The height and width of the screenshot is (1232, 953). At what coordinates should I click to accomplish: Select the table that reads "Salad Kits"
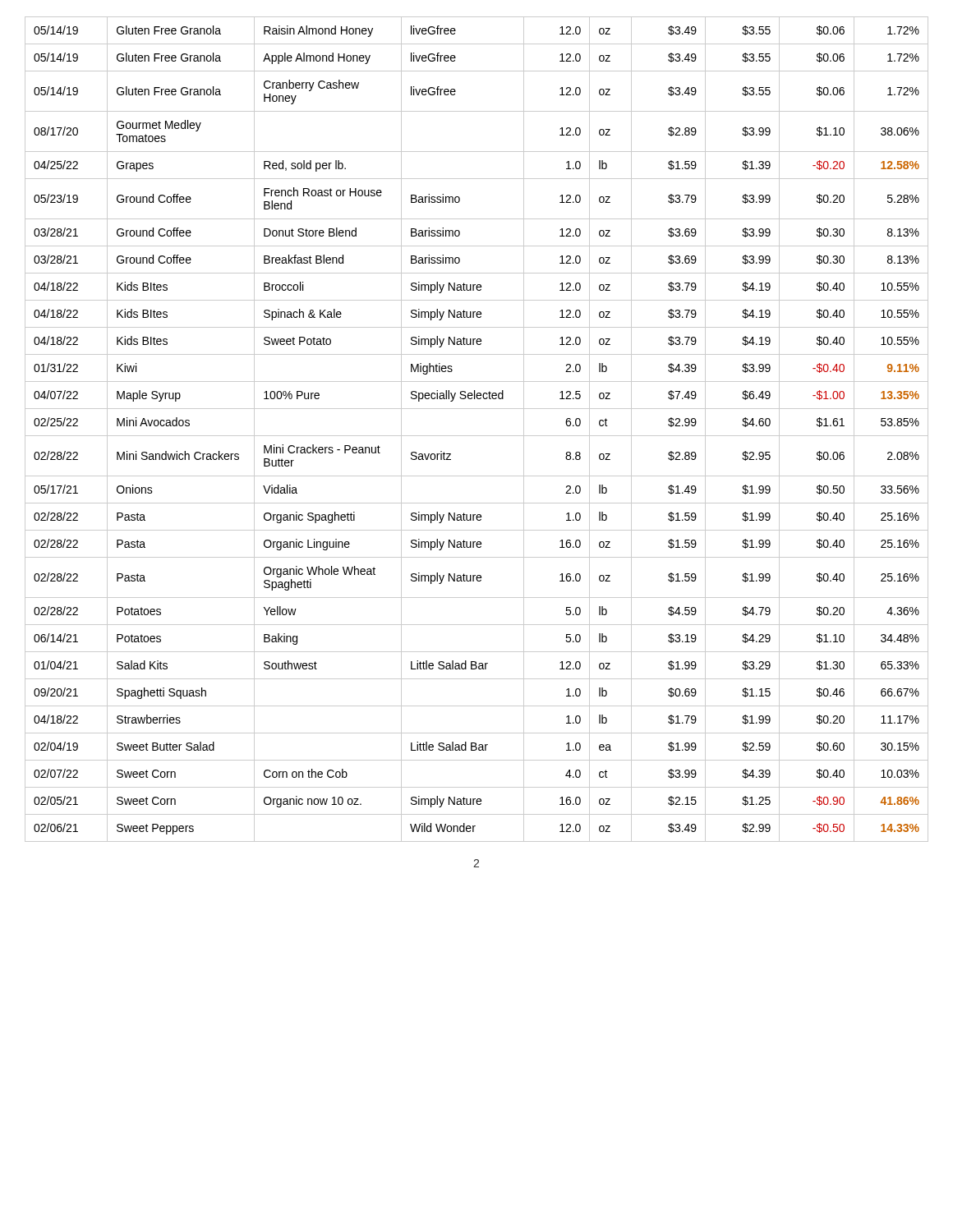[476, 429]
